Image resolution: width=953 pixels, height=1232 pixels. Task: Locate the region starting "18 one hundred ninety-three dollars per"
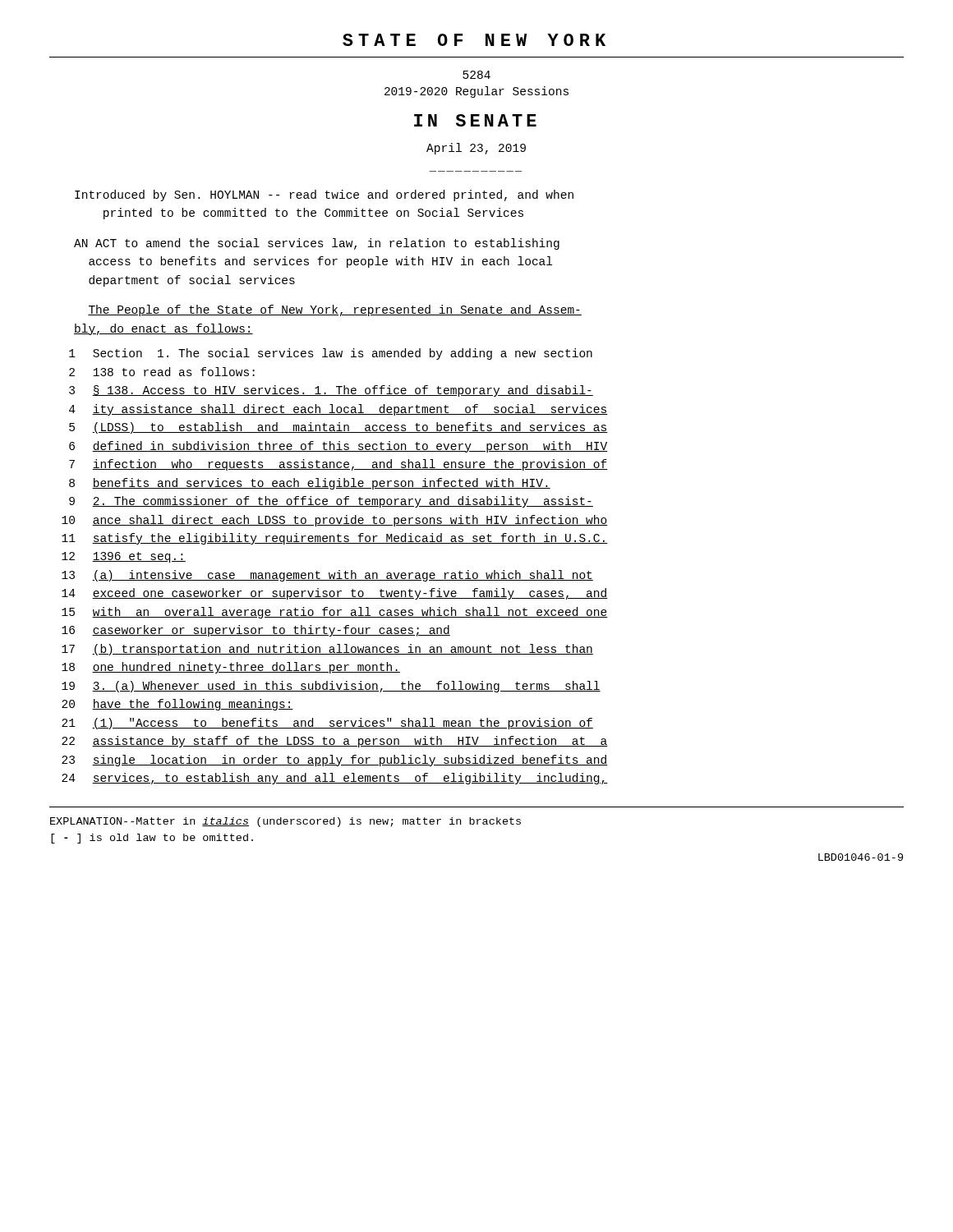(231, 668)
